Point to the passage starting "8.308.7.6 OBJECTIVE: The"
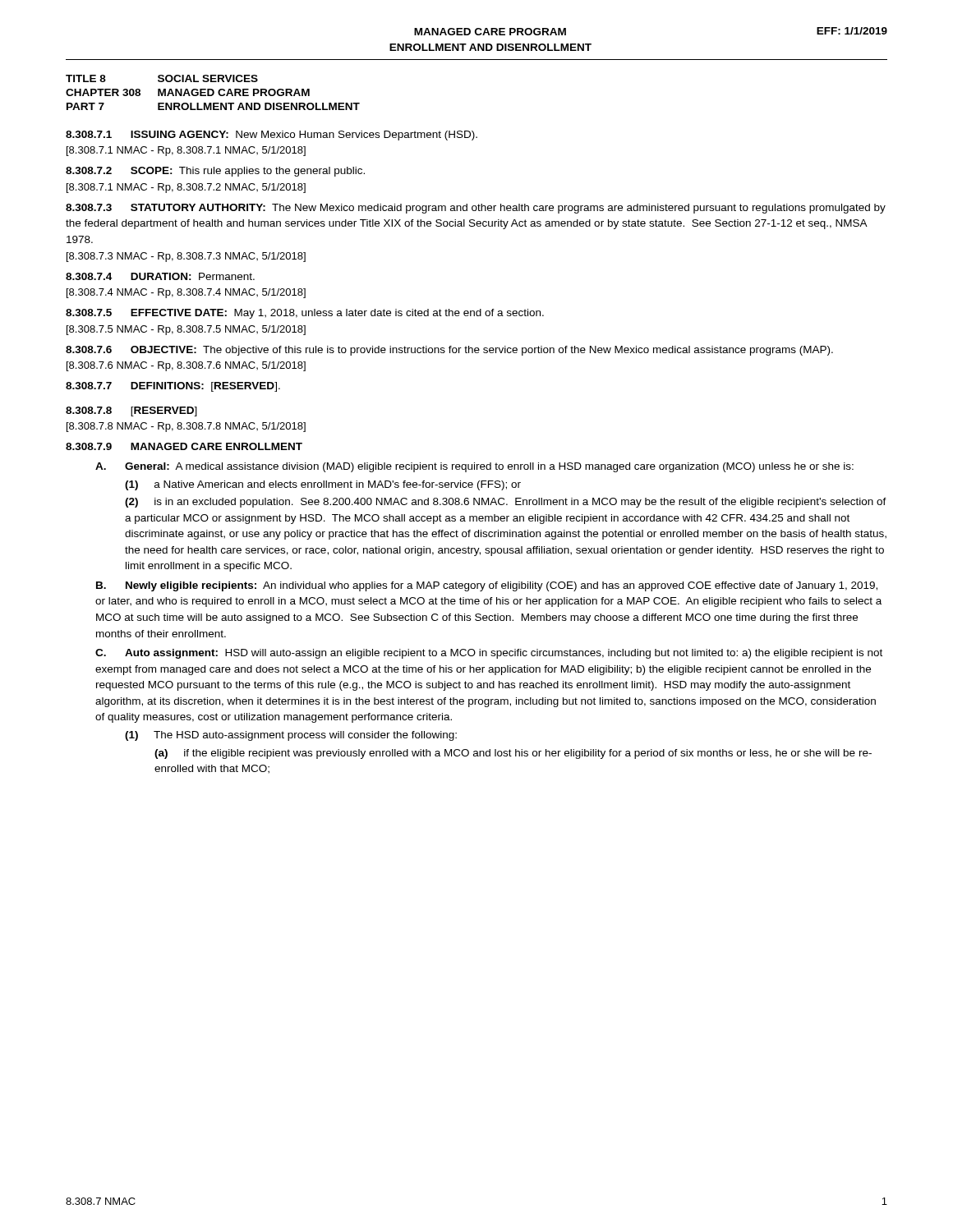The height and width of the screenshot is (1232, 953). coord(476,349)
